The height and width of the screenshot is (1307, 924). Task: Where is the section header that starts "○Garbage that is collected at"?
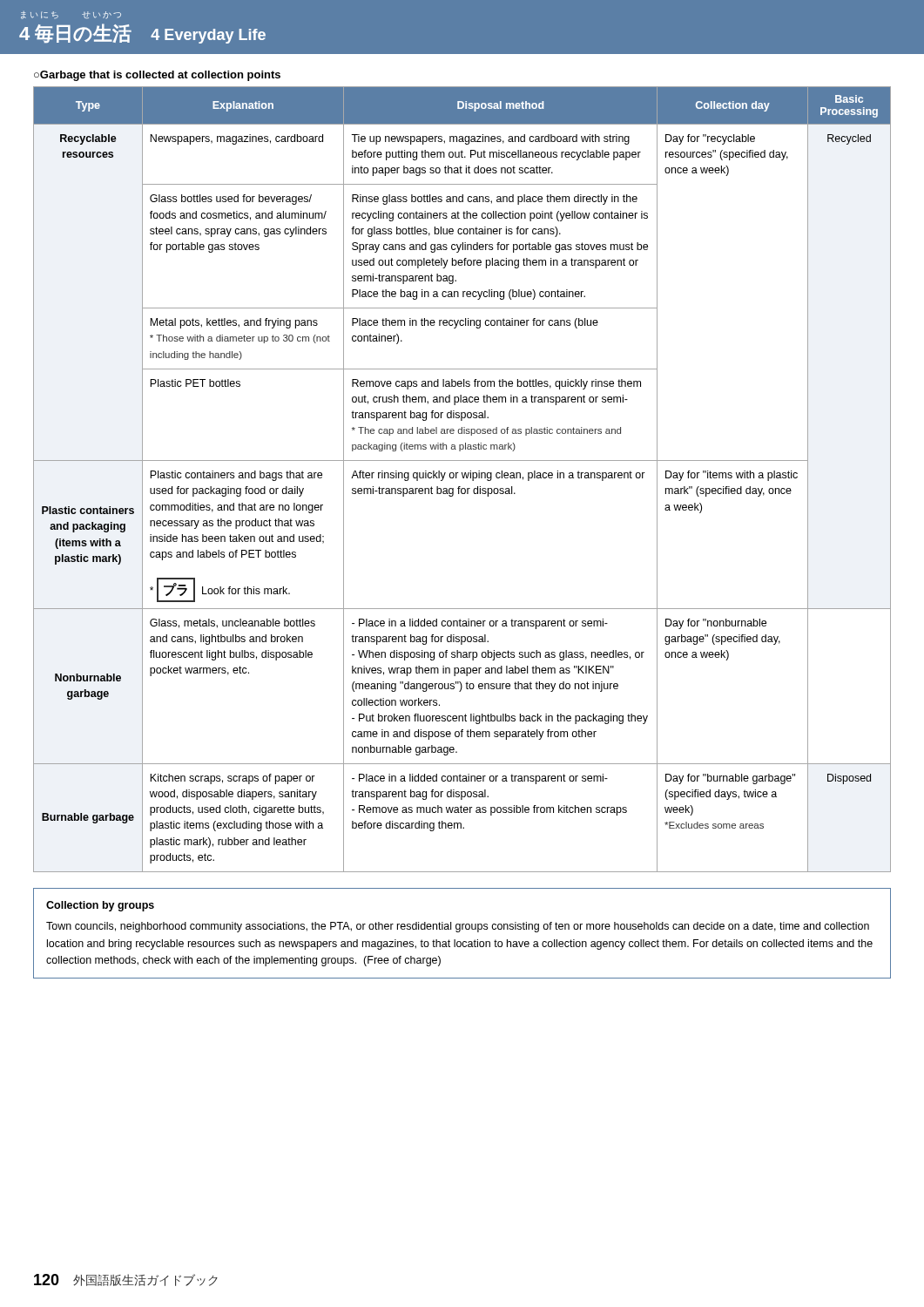pos(157,74)
